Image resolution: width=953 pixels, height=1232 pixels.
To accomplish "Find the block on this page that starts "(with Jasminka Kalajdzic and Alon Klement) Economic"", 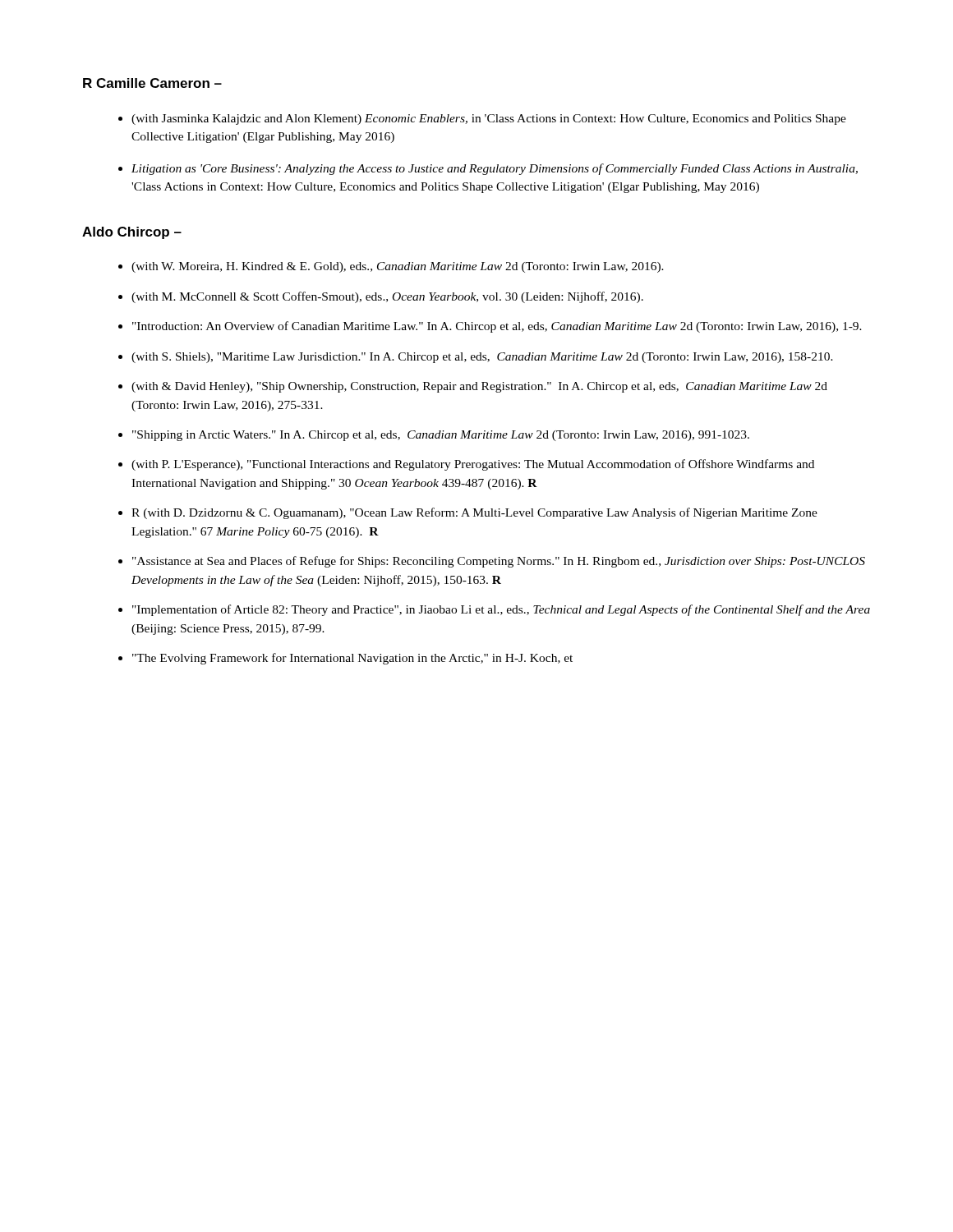I will [489, 127].
